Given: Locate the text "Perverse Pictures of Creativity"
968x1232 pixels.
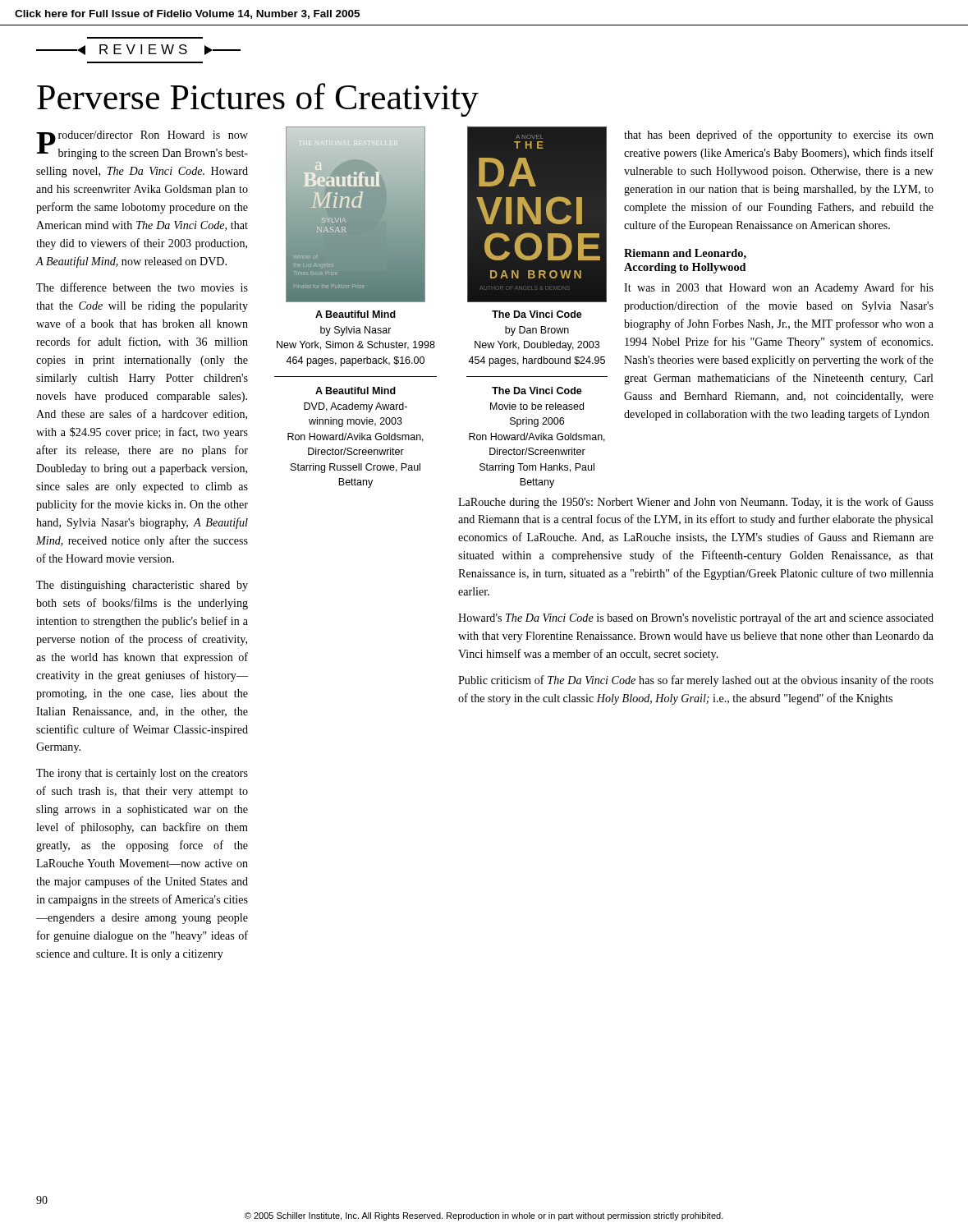Looking at the screenshot, I should (484, 97).
